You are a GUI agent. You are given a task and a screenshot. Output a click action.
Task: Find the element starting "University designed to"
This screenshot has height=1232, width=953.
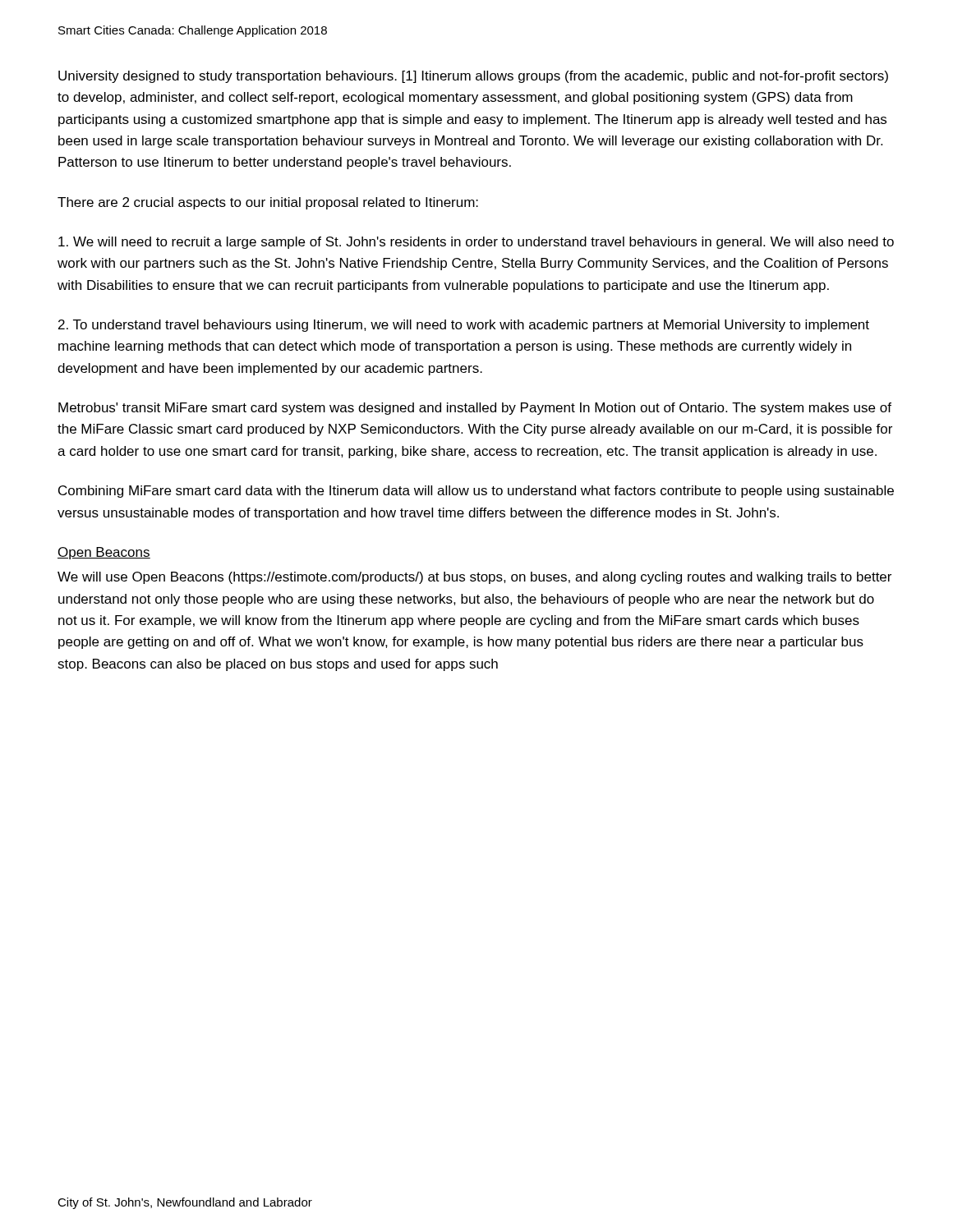pyautogui.click(x=473, y=119)
